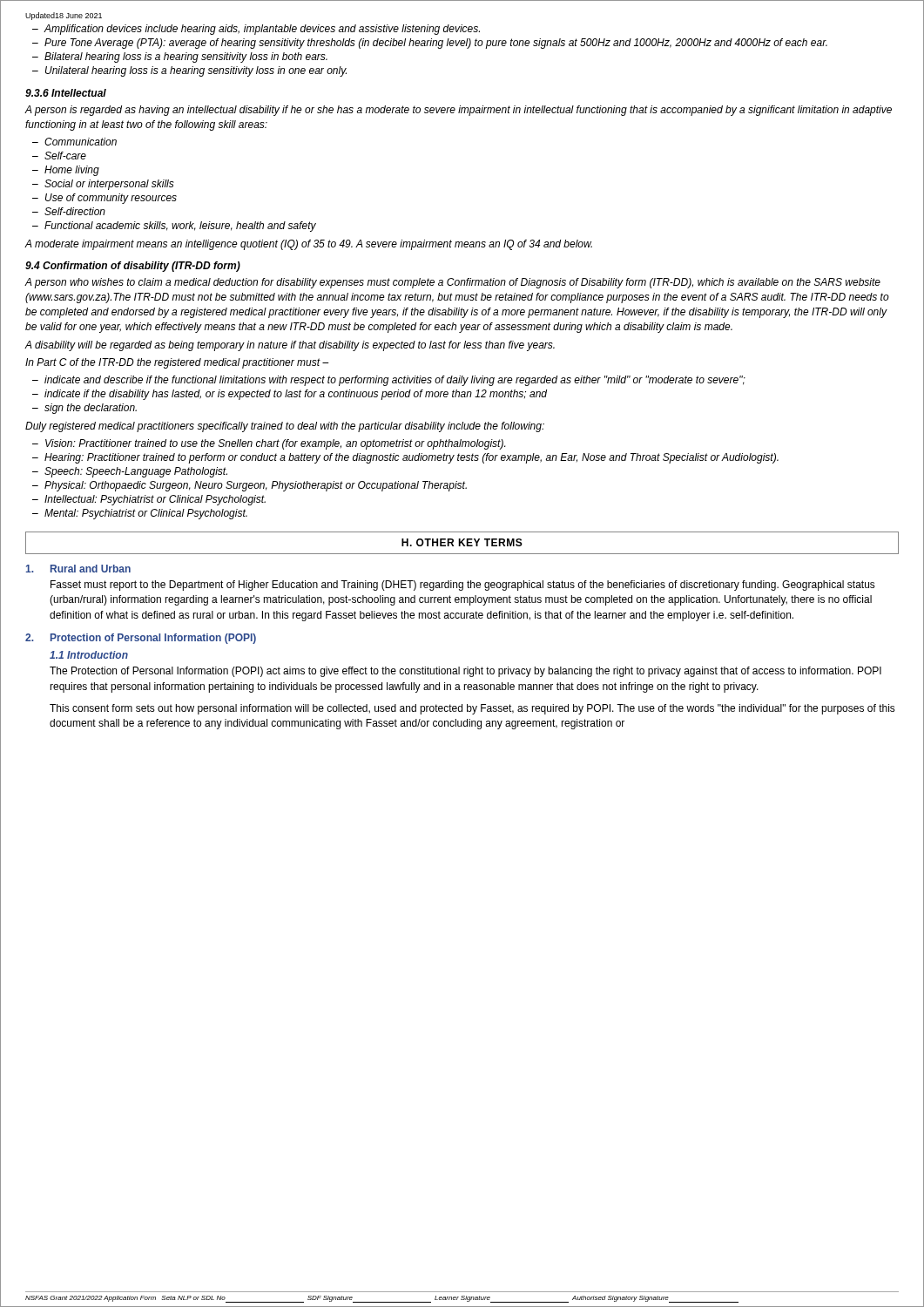The image size is (924, 1307).
Task: Point to the text starting "– indicate if the"
Action: 290,394
